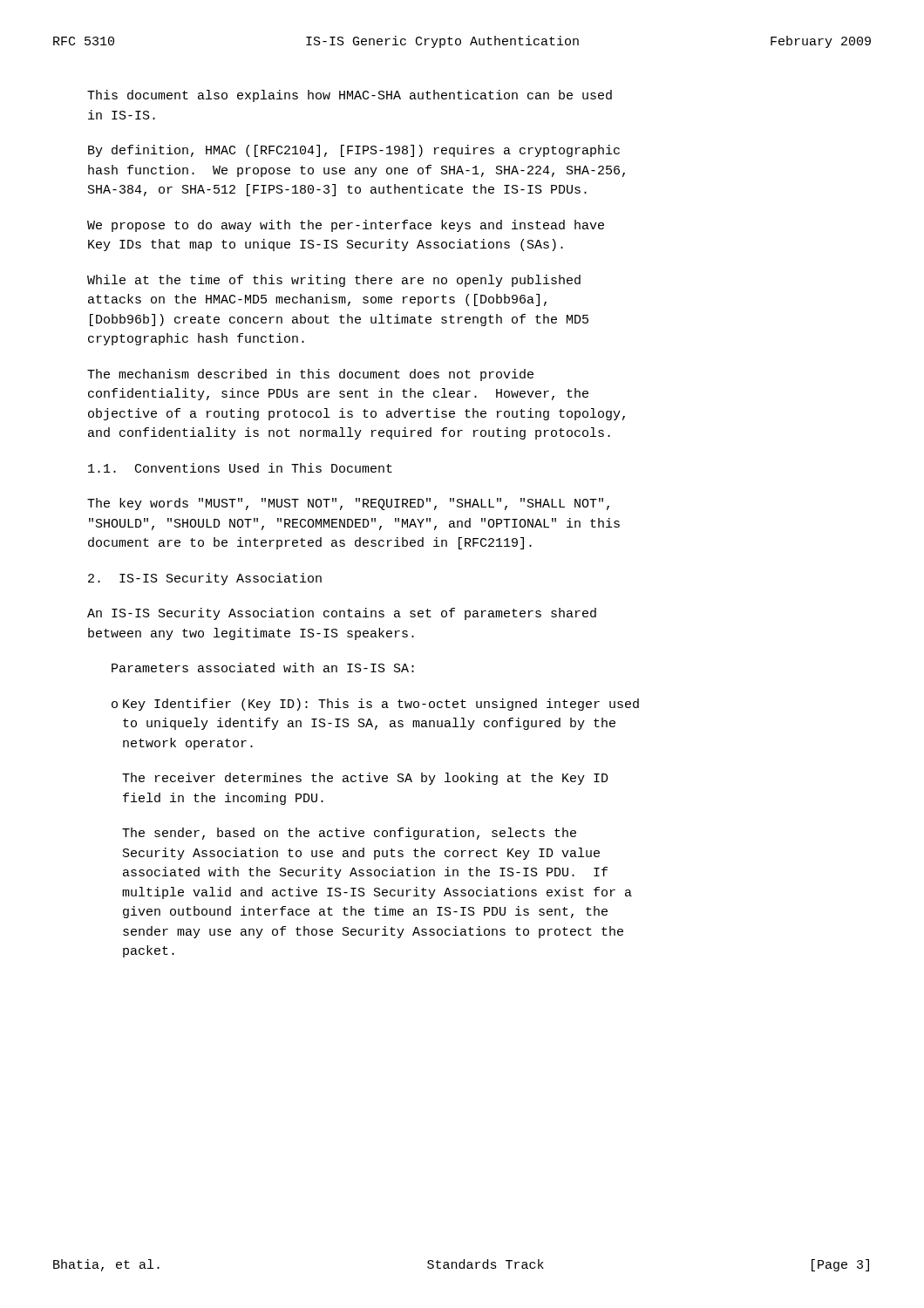Find the text block starting "Parameters associated with an IS-IS SA:"
This screenshot has width=924, height=1308.
click(252, 669)
